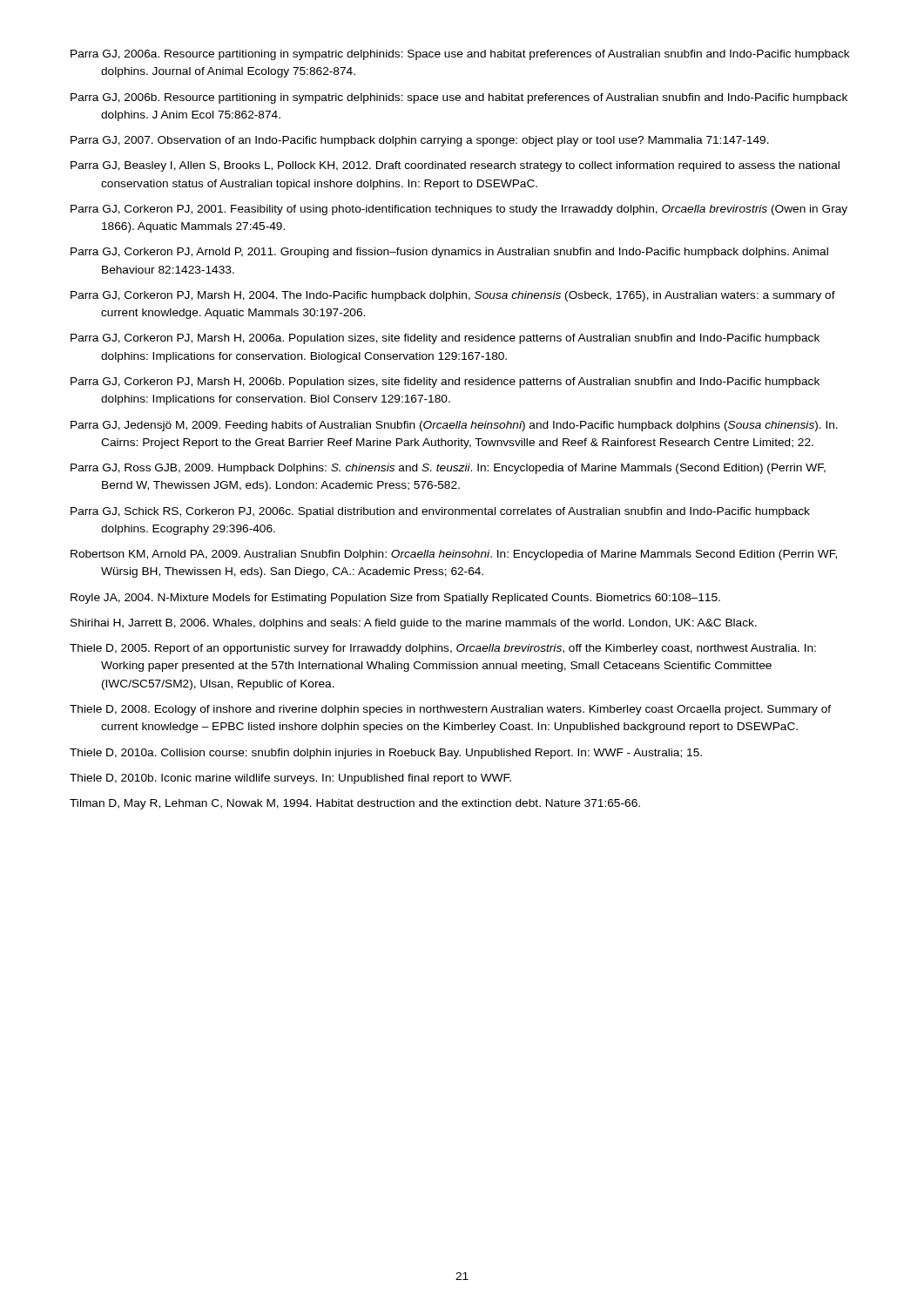Find the text starting "Thiele D, 2008."
924x1307 pixels.
pos(450,718)
